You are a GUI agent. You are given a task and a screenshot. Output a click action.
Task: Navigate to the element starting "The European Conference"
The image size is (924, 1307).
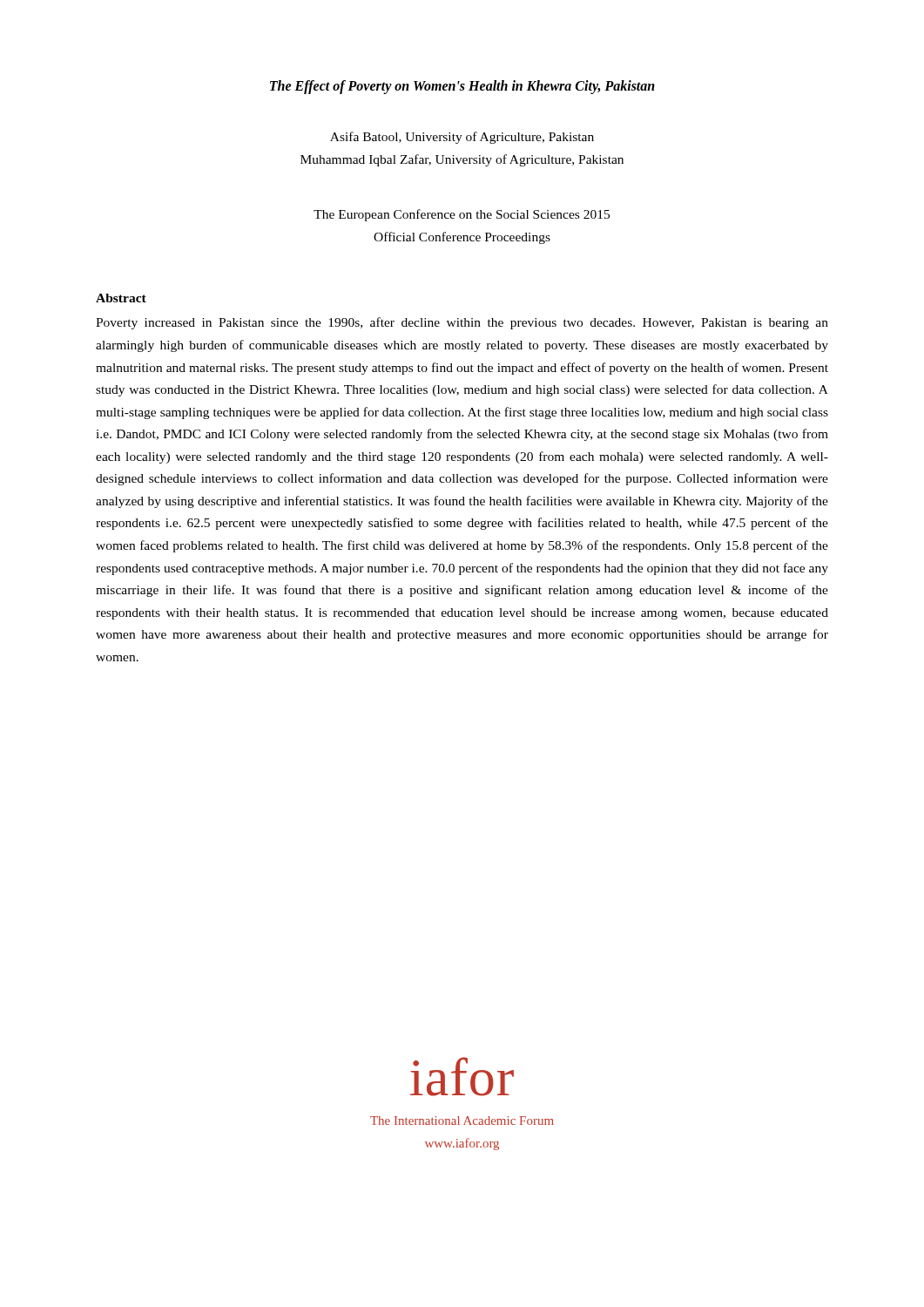(462, 225)
